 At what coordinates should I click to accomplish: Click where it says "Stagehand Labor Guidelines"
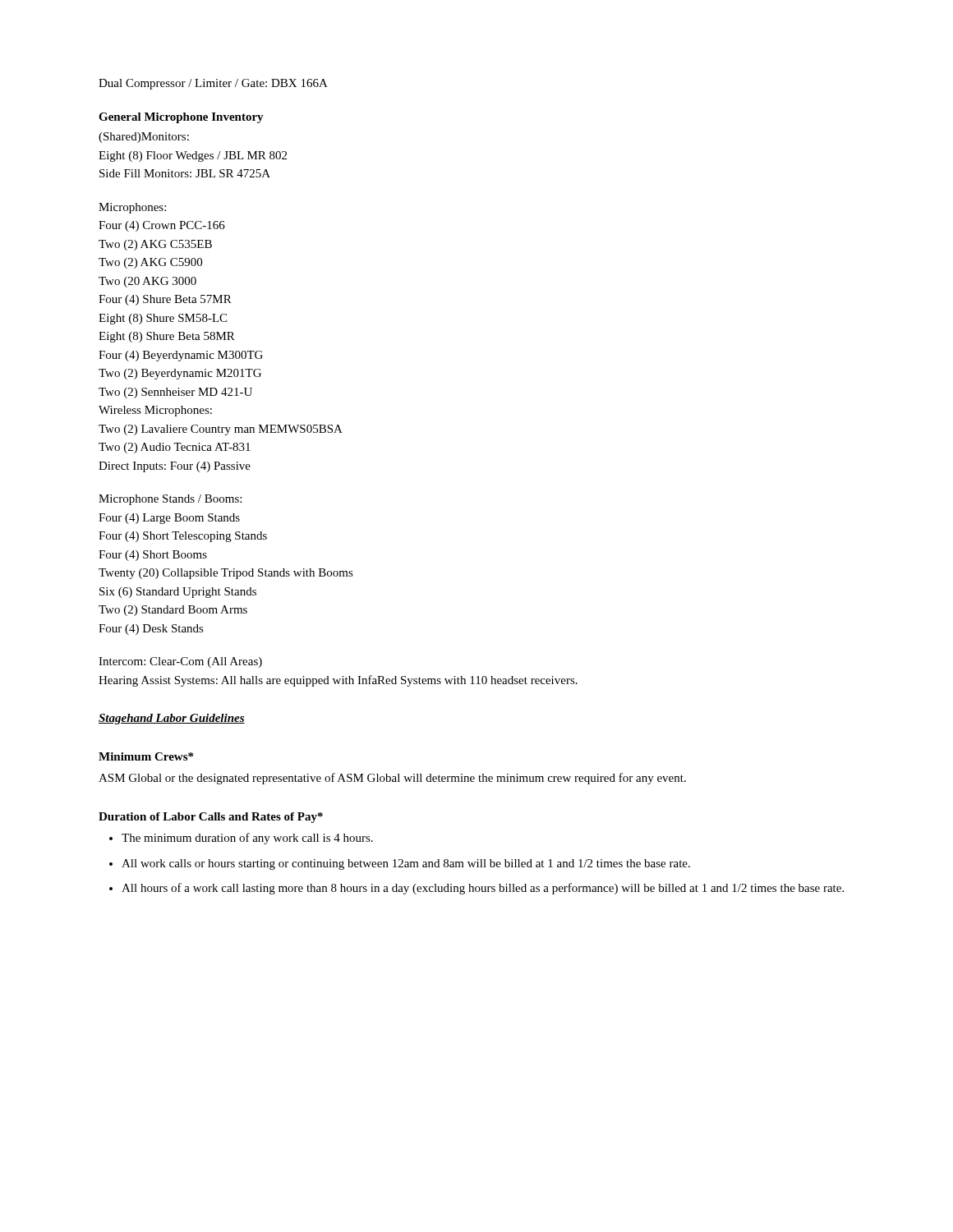point(171,718)
